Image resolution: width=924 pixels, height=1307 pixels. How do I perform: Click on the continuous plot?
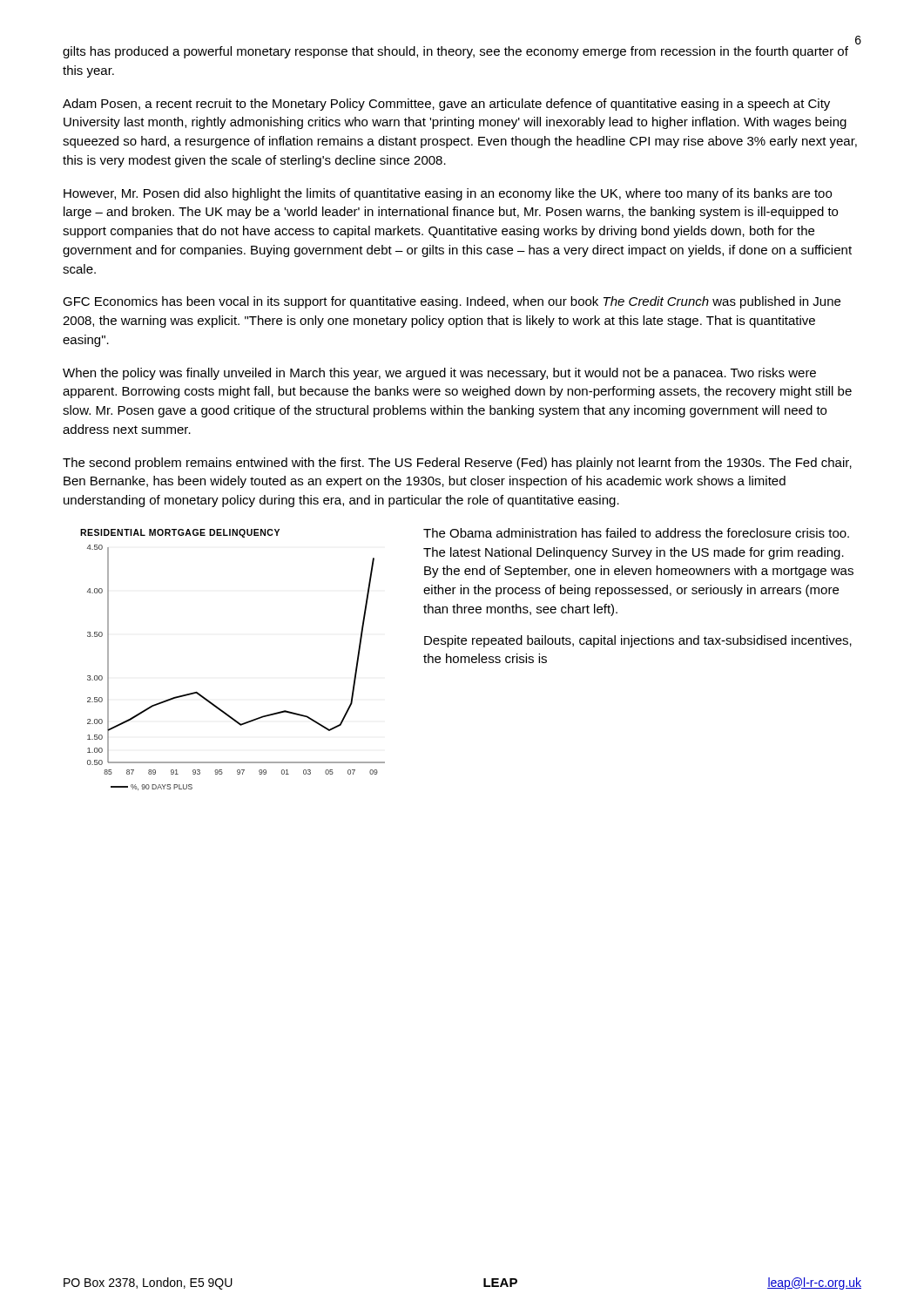pos(233,660)
